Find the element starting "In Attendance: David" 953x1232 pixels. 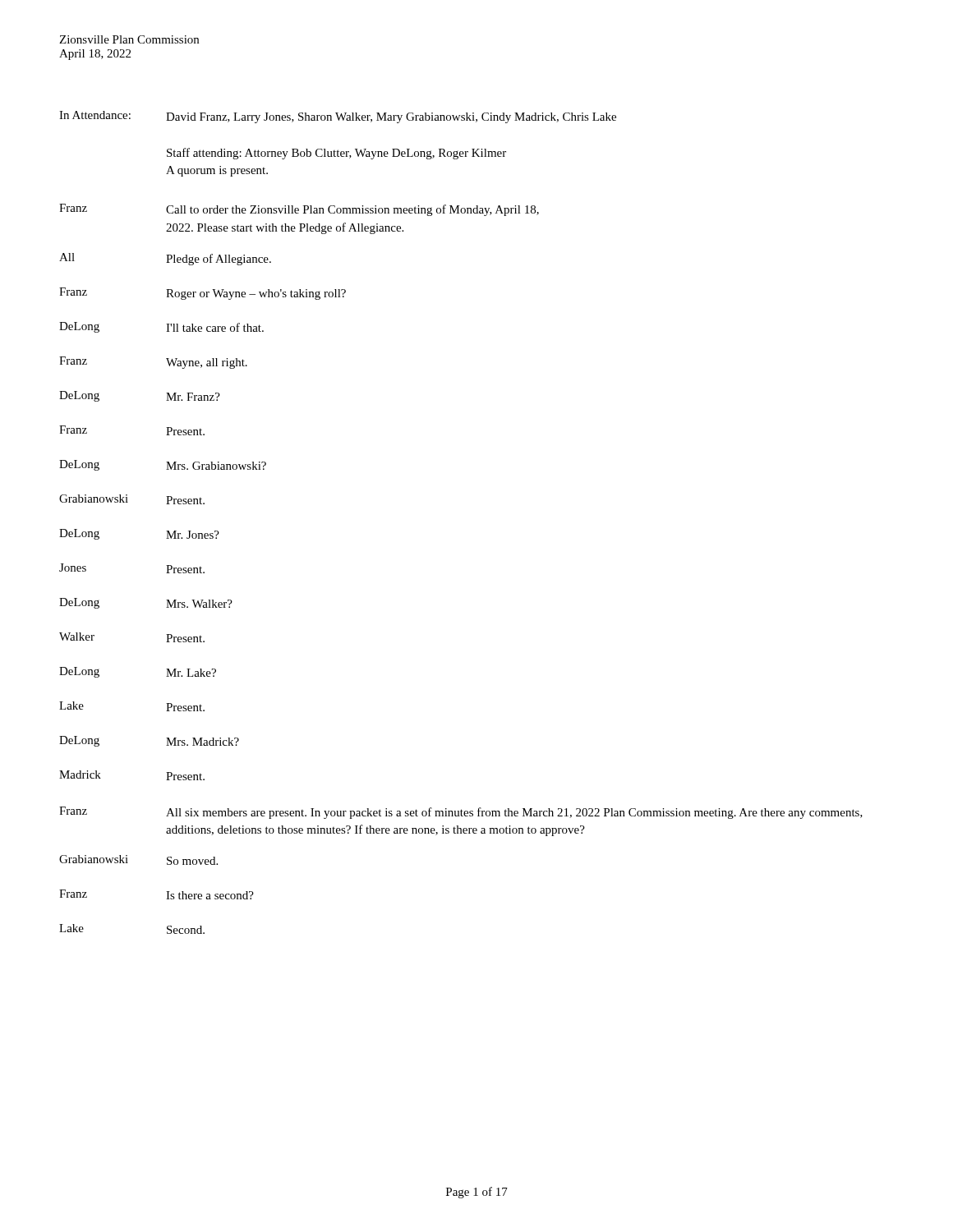coord(476,143)
